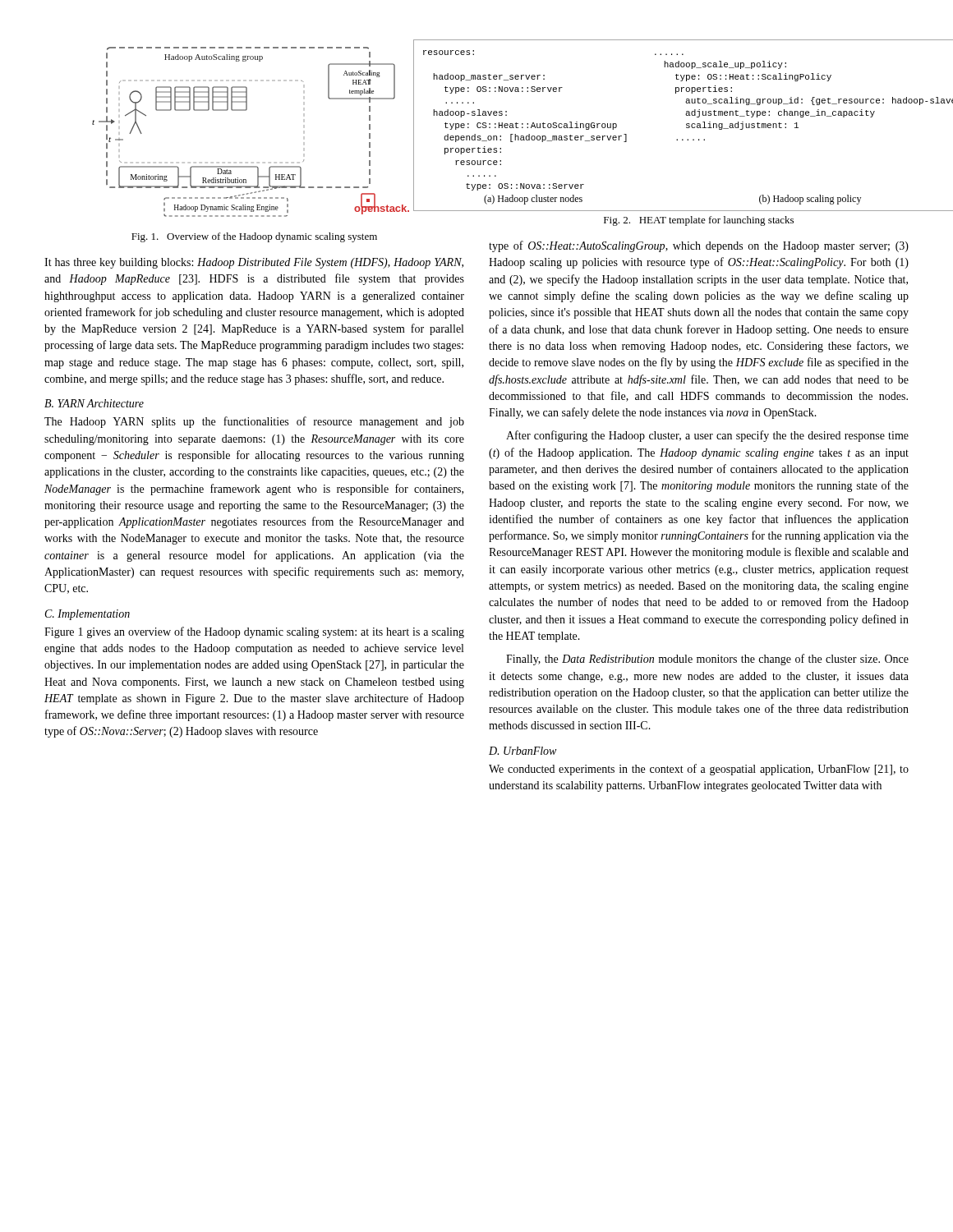This screenshot has width=953, height=1232.
Task: Locate the section header that reads "C. Implementation"
Action: coord(87,614)
